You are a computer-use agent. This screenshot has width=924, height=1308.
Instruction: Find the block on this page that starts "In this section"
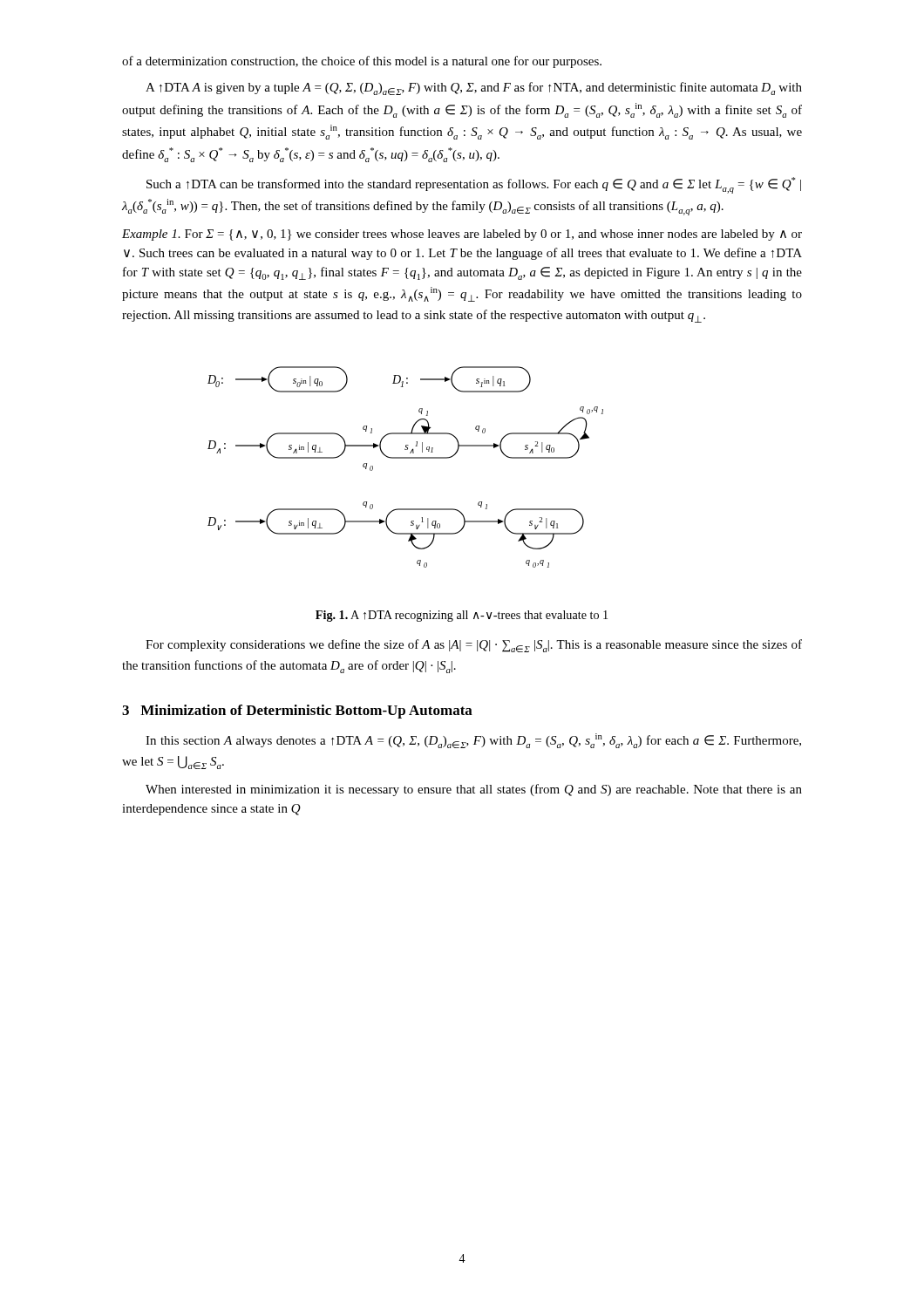pos(462,752)
